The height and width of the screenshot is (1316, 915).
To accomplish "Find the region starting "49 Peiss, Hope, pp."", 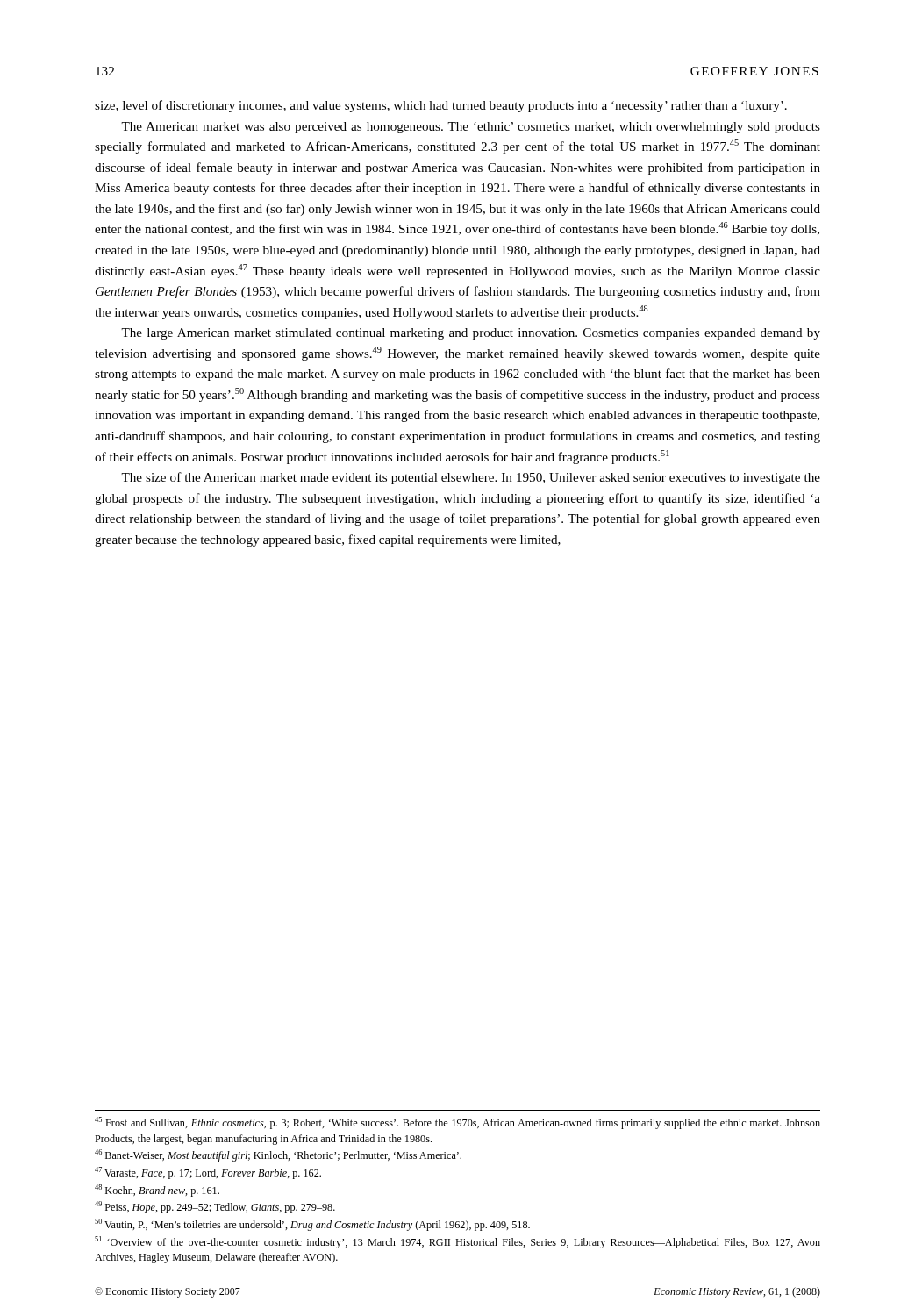I will click(x=215, y=1207).
